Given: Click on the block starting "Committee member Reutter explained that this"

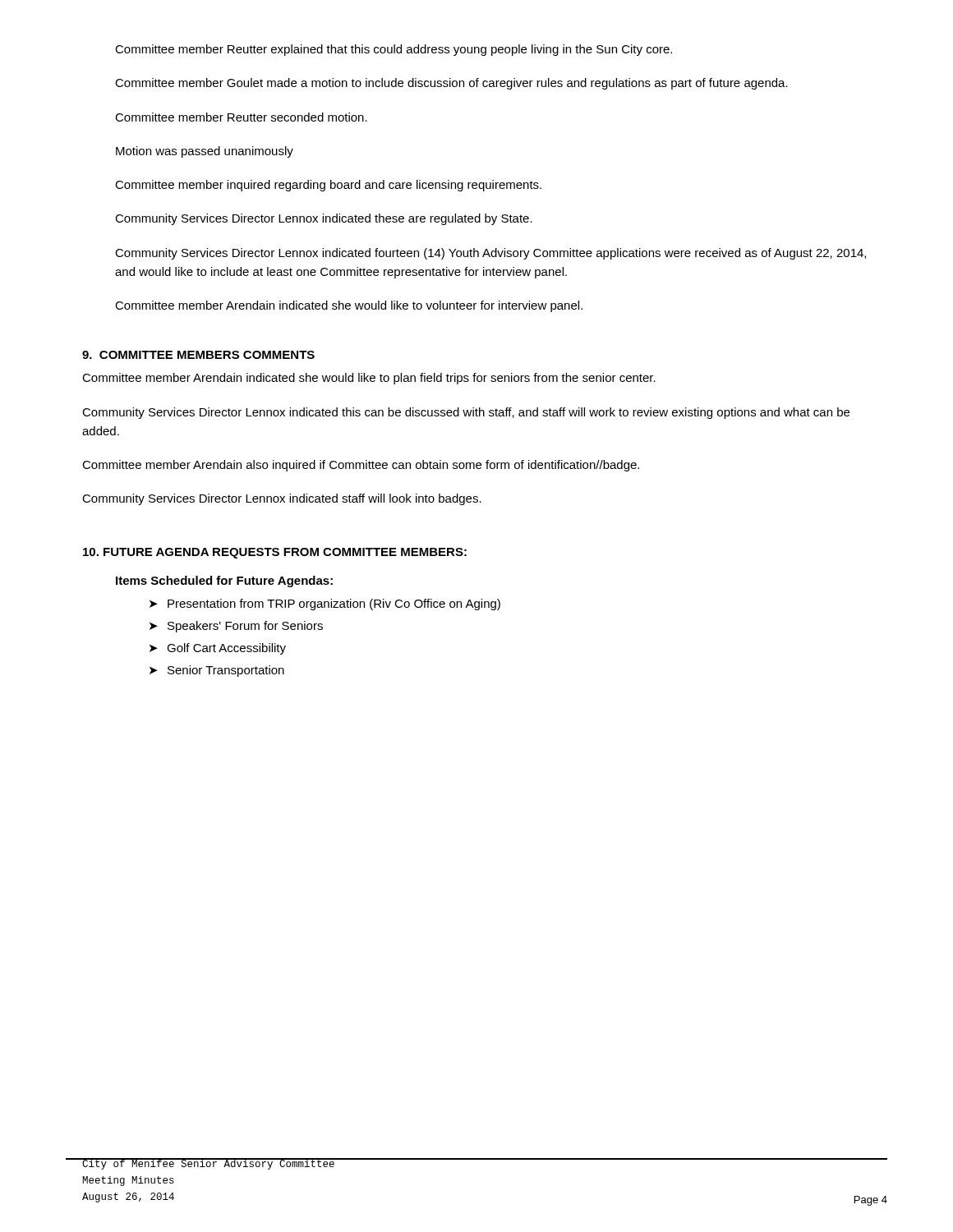Looking at the screenshot, I should point(394,49).
